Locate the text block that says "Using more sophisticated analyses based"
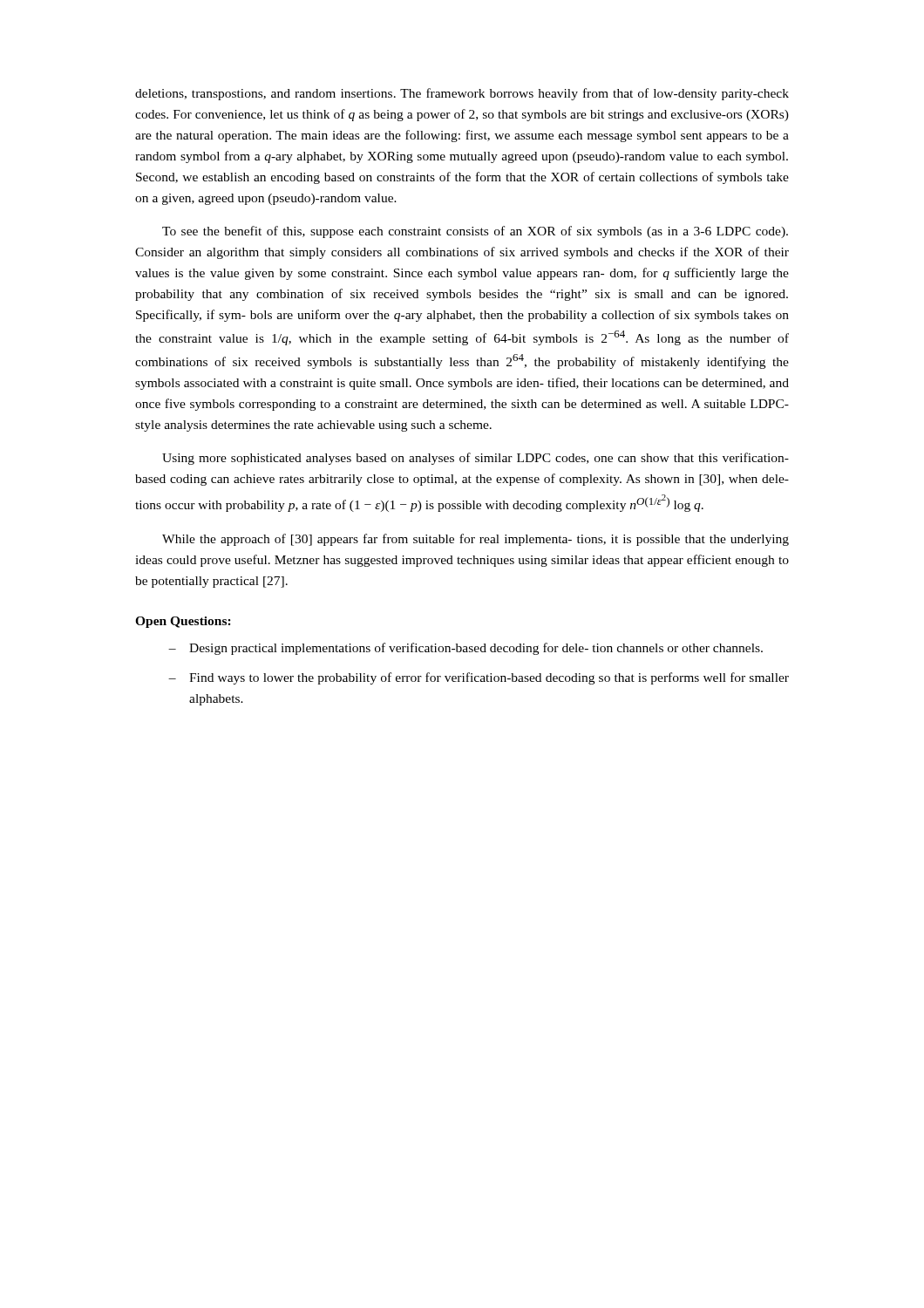924x1308 pixels. [462, 482]
